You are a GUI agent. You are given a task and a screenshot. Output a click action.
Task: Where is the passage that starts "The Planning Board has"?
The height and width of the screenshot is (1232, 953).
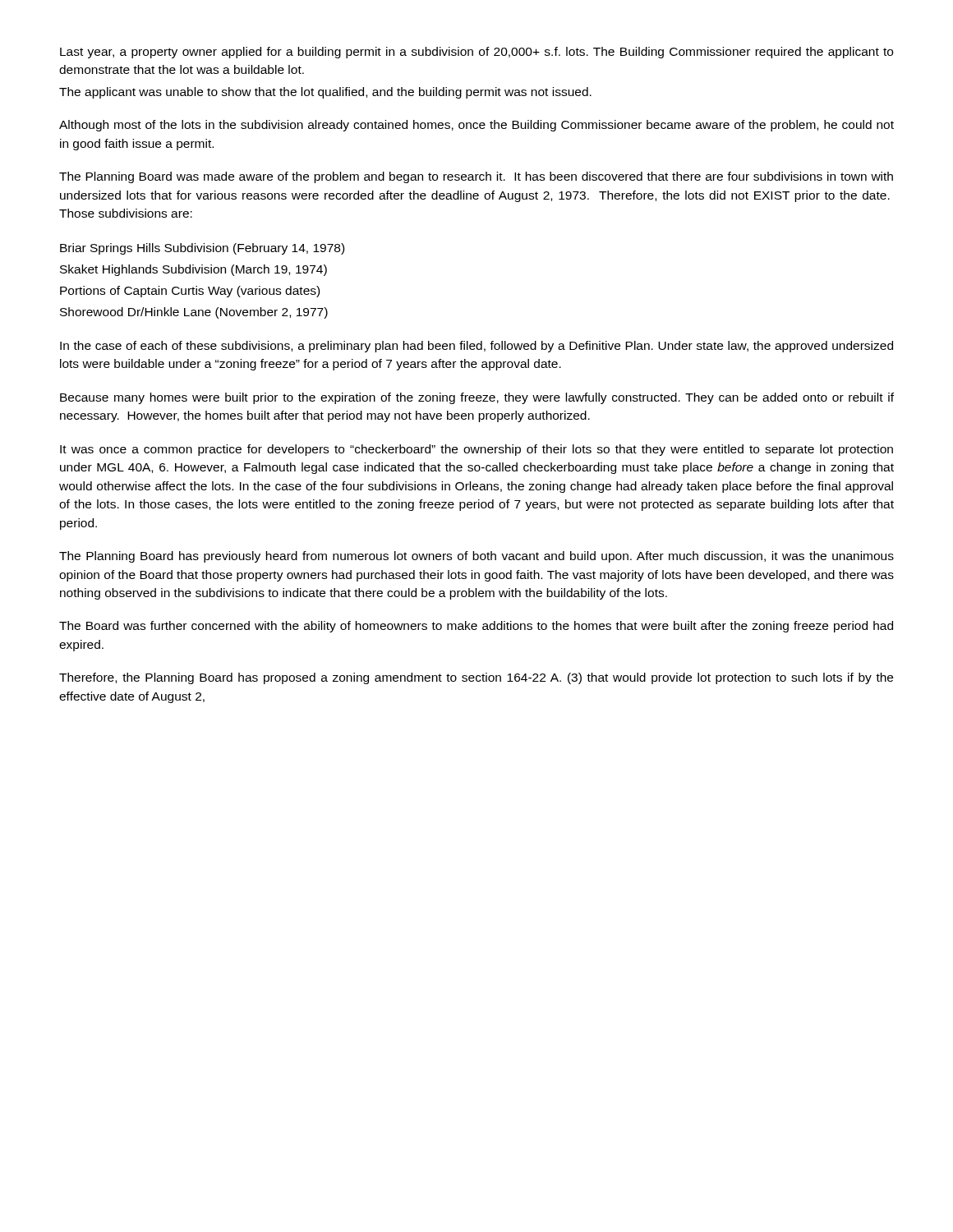tap(476, 574)
